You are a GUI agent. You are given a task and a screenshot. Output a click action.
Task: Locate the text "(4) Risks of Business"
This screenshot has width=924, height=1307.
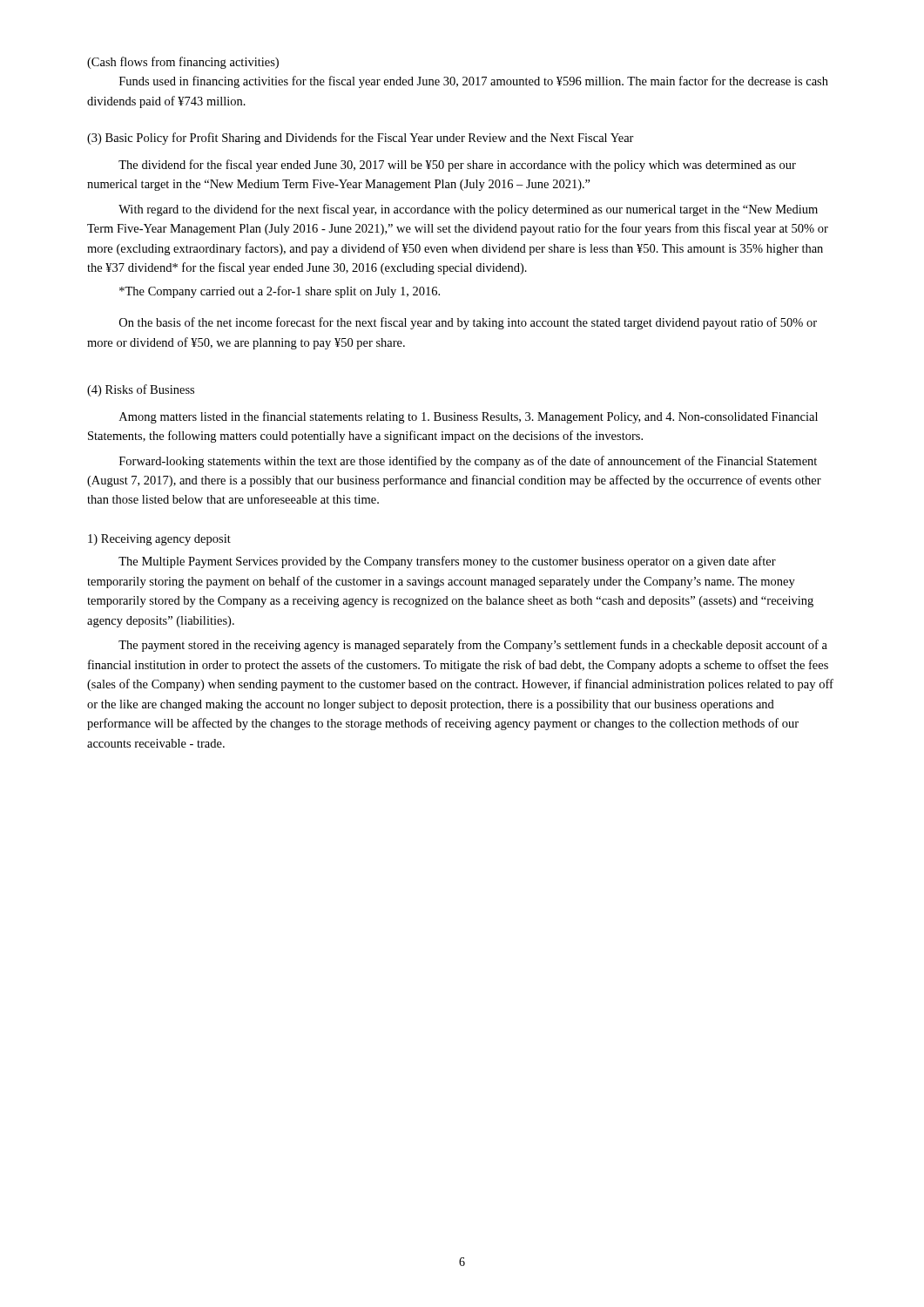(141, 390)
